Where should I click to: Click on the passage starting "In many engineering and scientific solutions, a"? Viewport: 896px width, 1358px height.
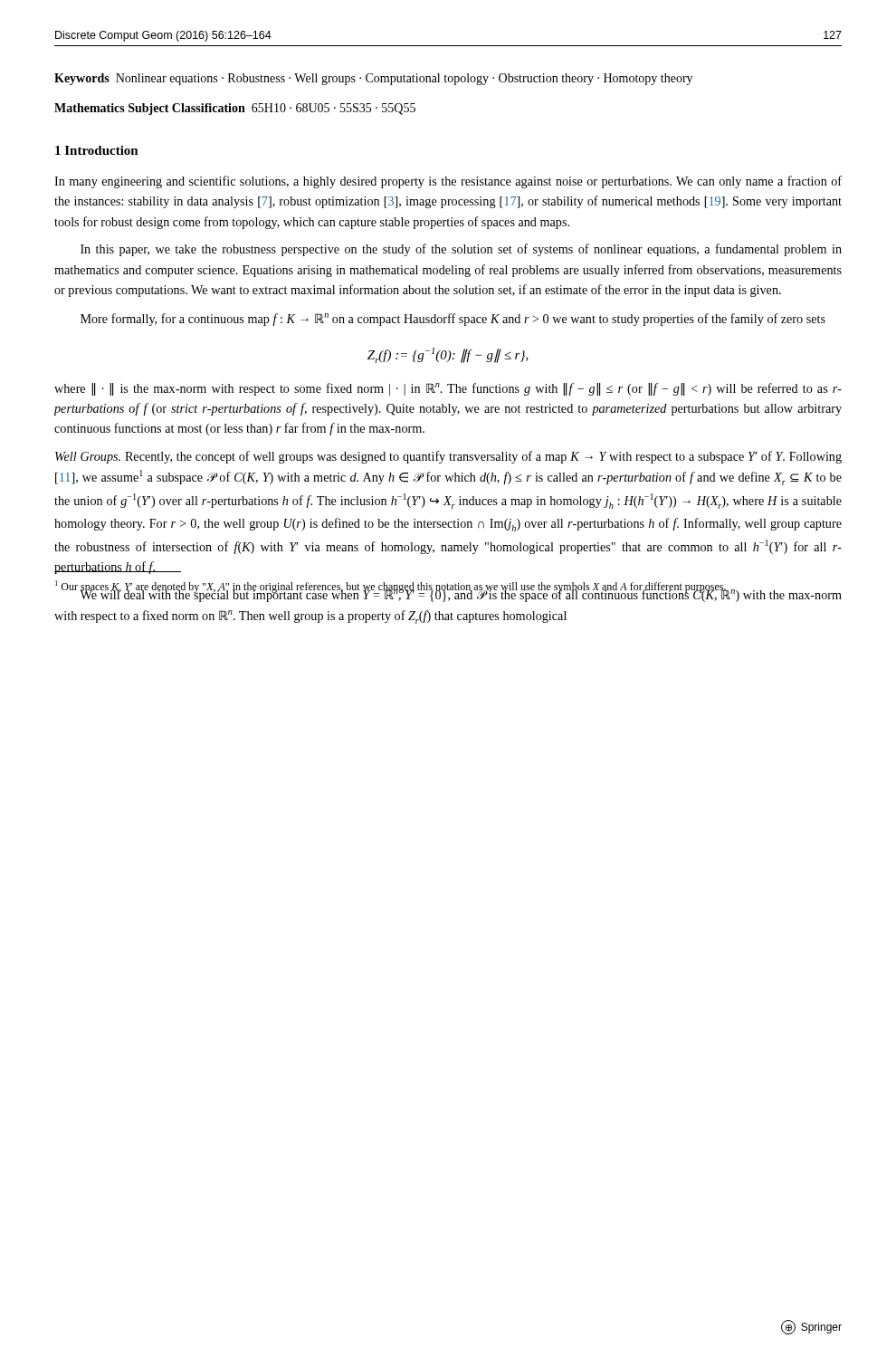point(448,201)
